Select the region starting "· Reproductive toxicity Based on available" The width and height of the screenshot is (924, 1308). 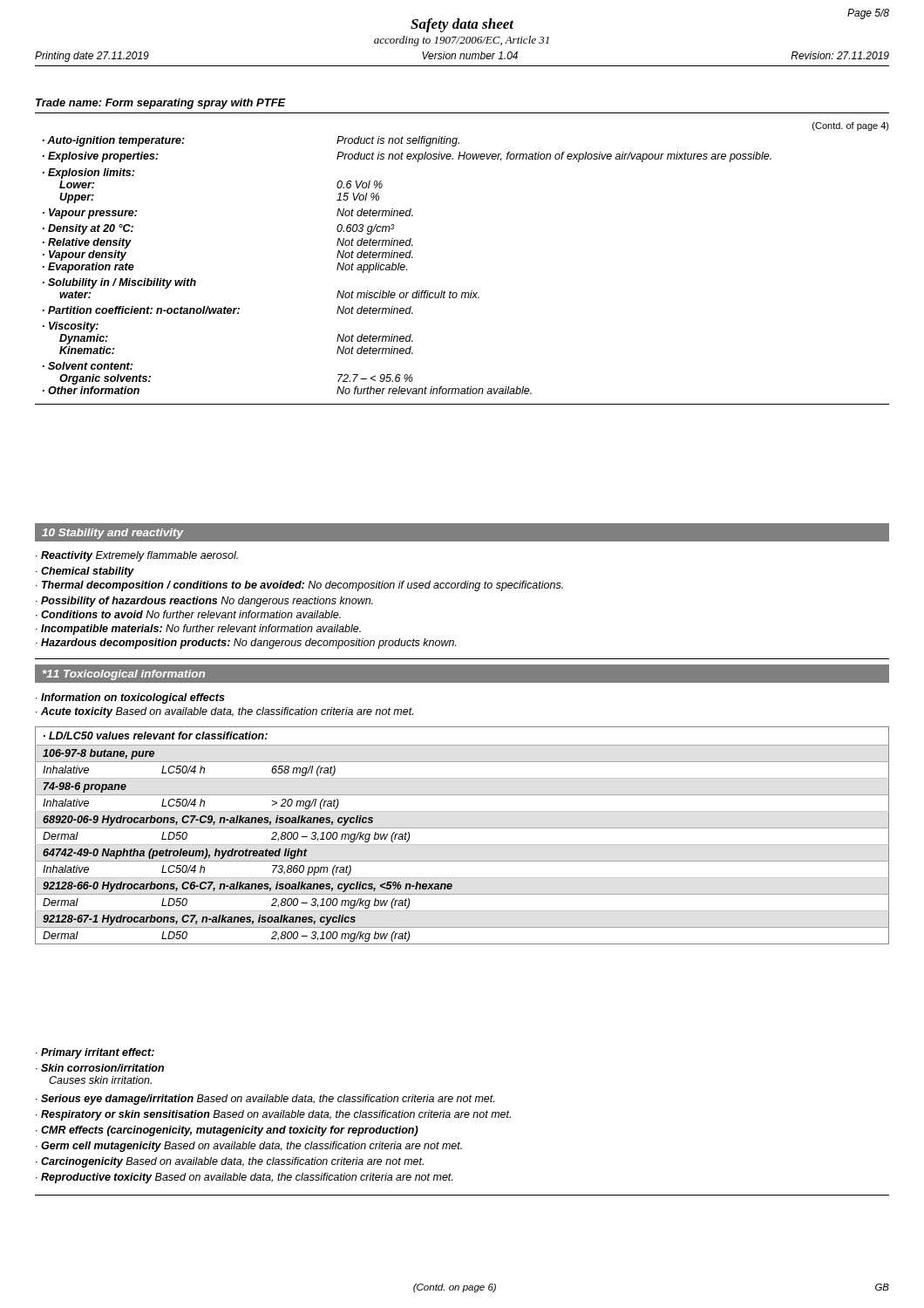pos(244,1177)
